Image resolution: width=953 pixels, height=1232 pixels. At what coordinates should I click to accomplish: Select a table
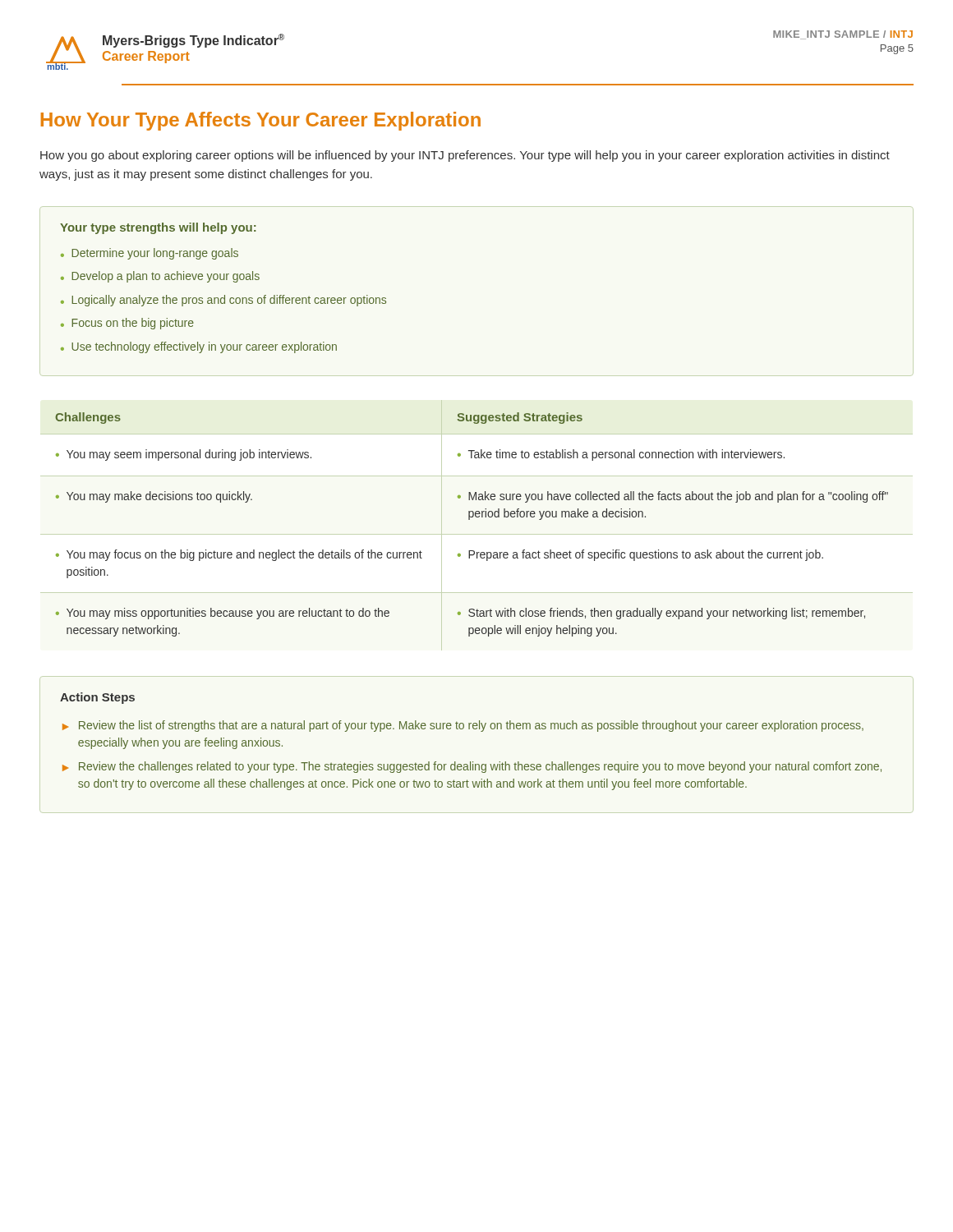476,525
